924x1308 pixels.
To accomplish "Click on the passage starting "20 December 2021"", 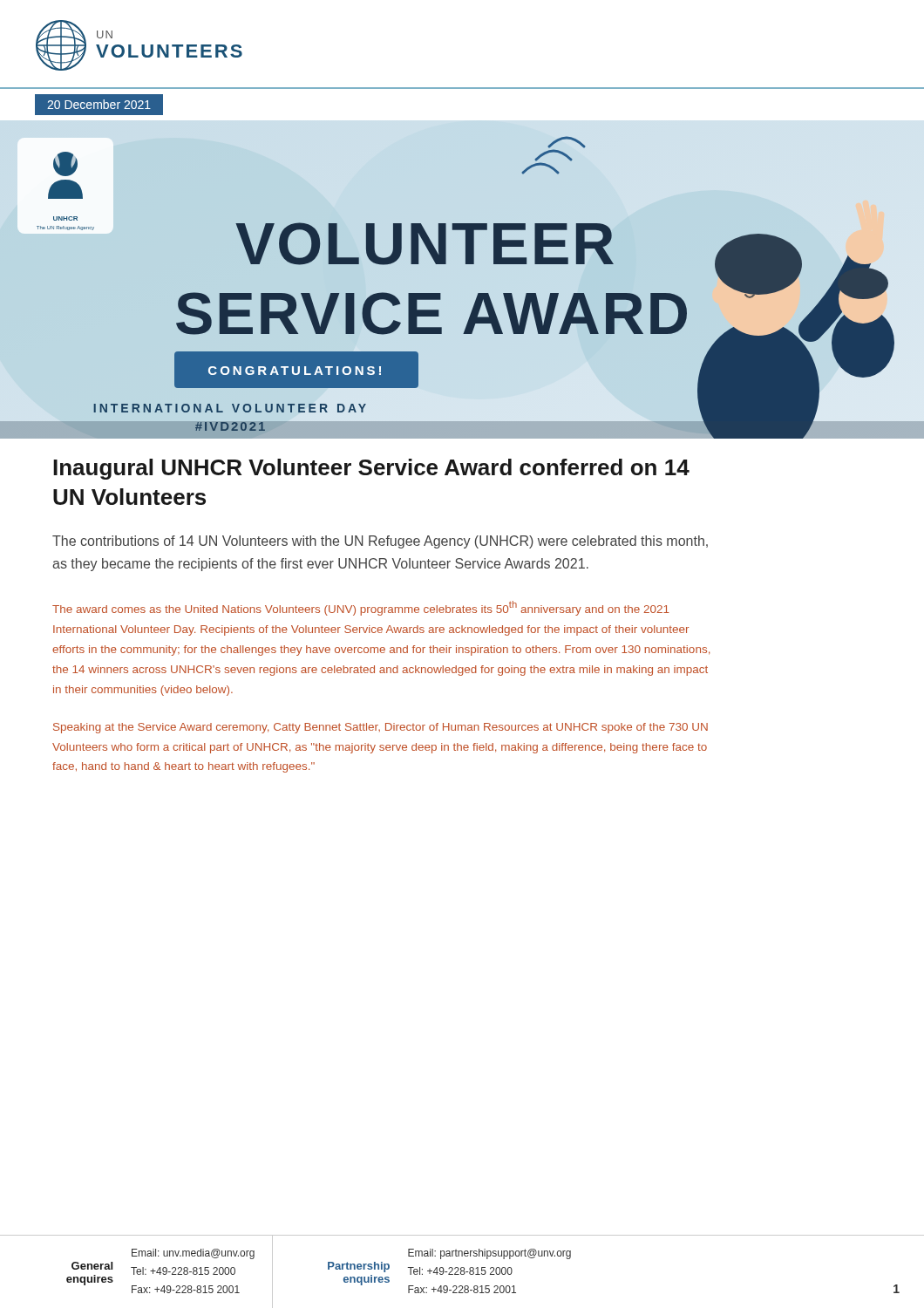I will (99, 105).
